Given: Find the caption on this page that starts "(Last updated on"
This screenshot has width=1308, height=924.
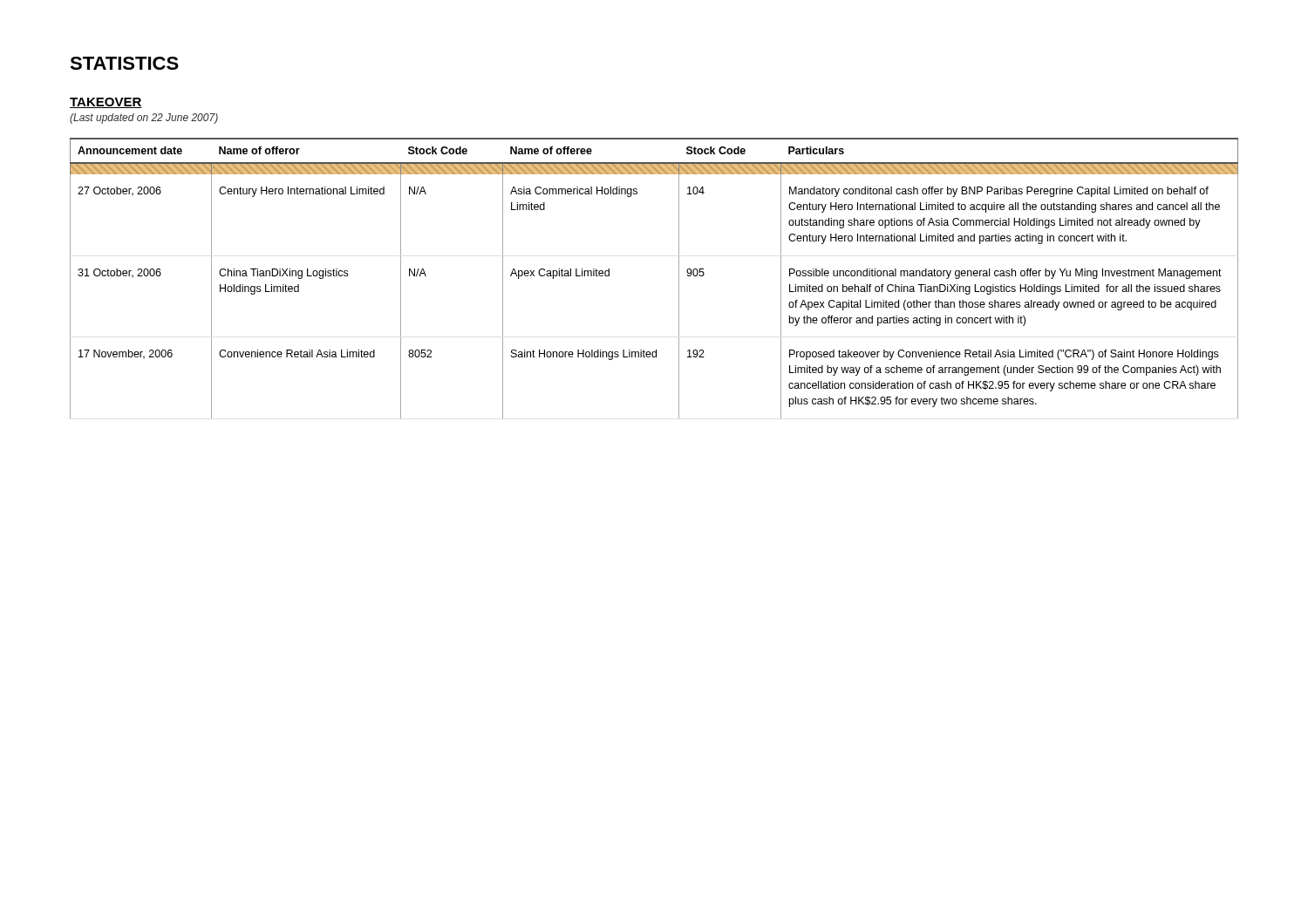Looking at the screenshot, I should click(x=144, y=118).
